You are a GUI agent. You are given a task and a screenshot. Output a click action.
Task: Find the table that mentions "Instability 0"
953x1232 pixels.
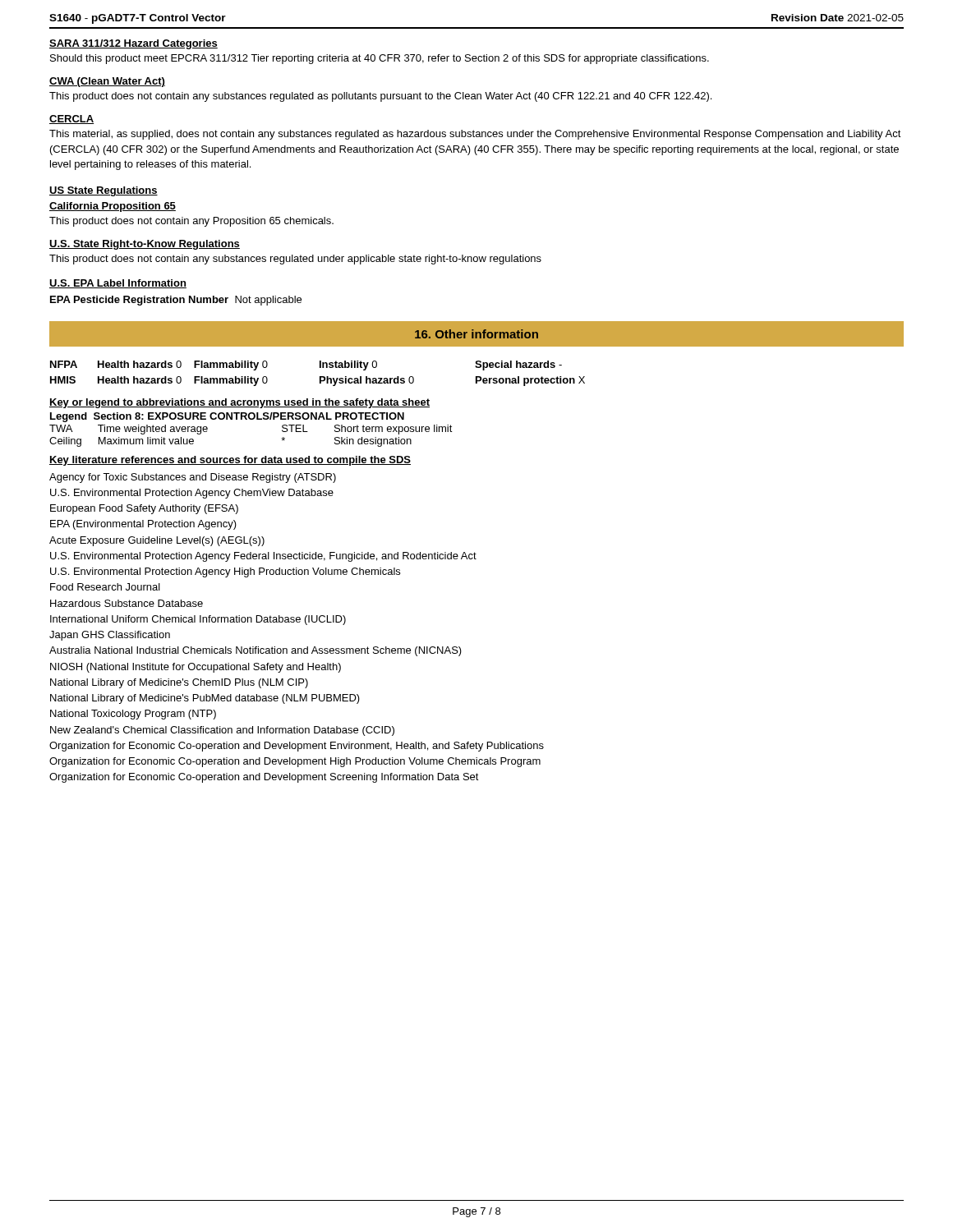(x=476, y=372)
